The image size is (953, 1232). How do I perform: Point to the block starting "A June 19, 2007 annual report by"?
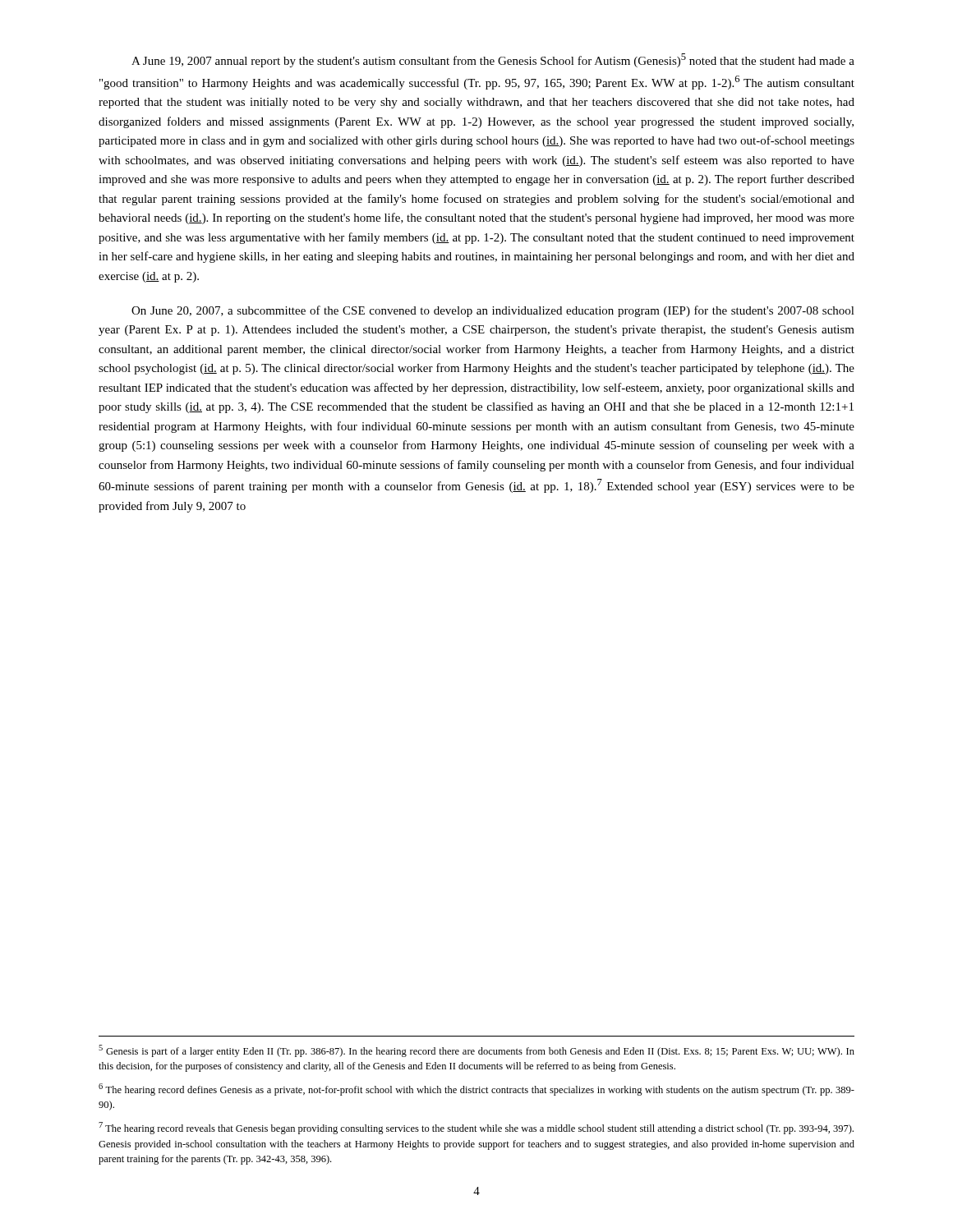click(476, 167)
